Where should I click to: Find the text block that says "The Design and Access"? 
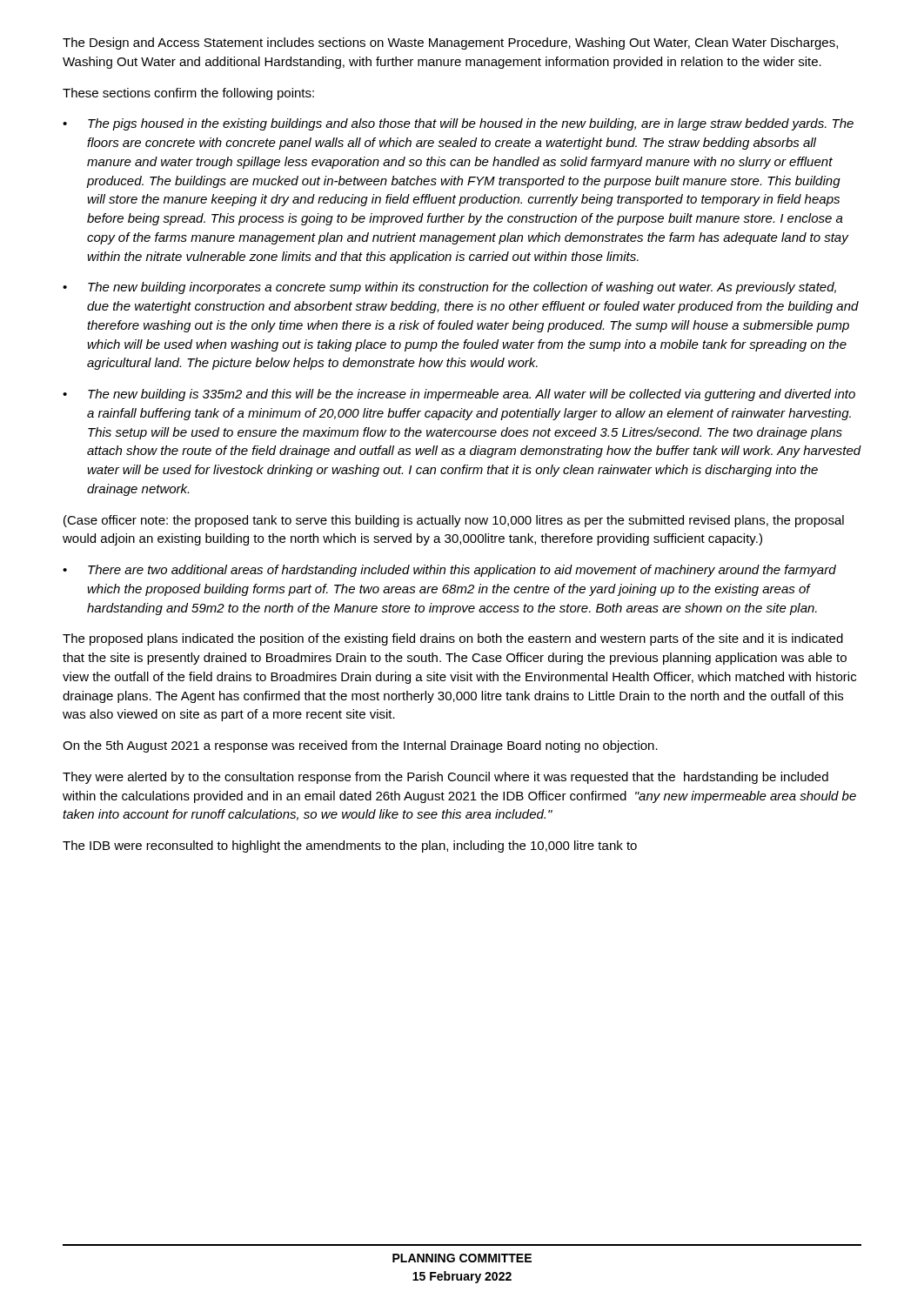coord(451,52)
